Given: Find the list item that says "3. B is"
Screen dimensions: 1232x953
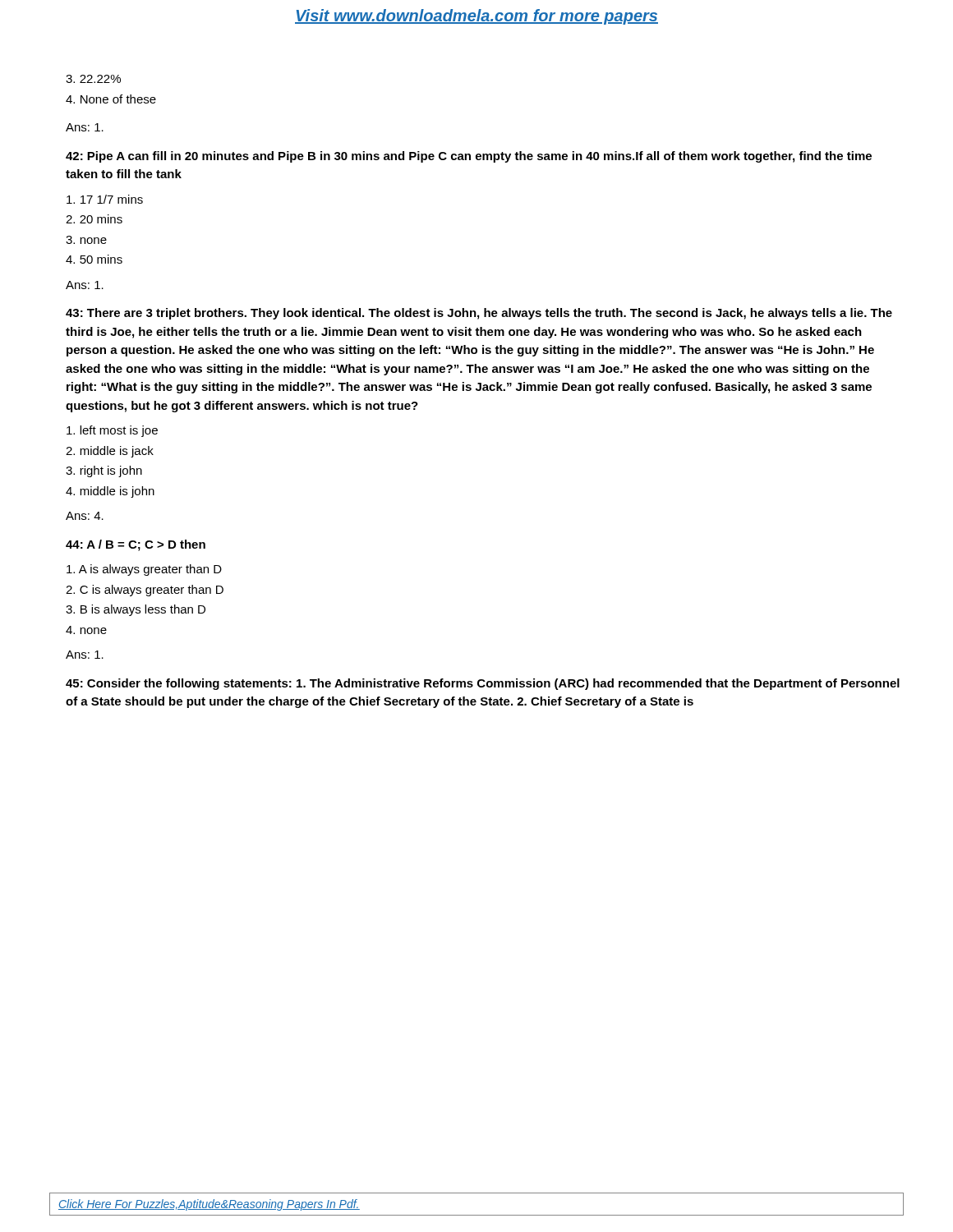Looking at the screenshot, I should point(136,609).
